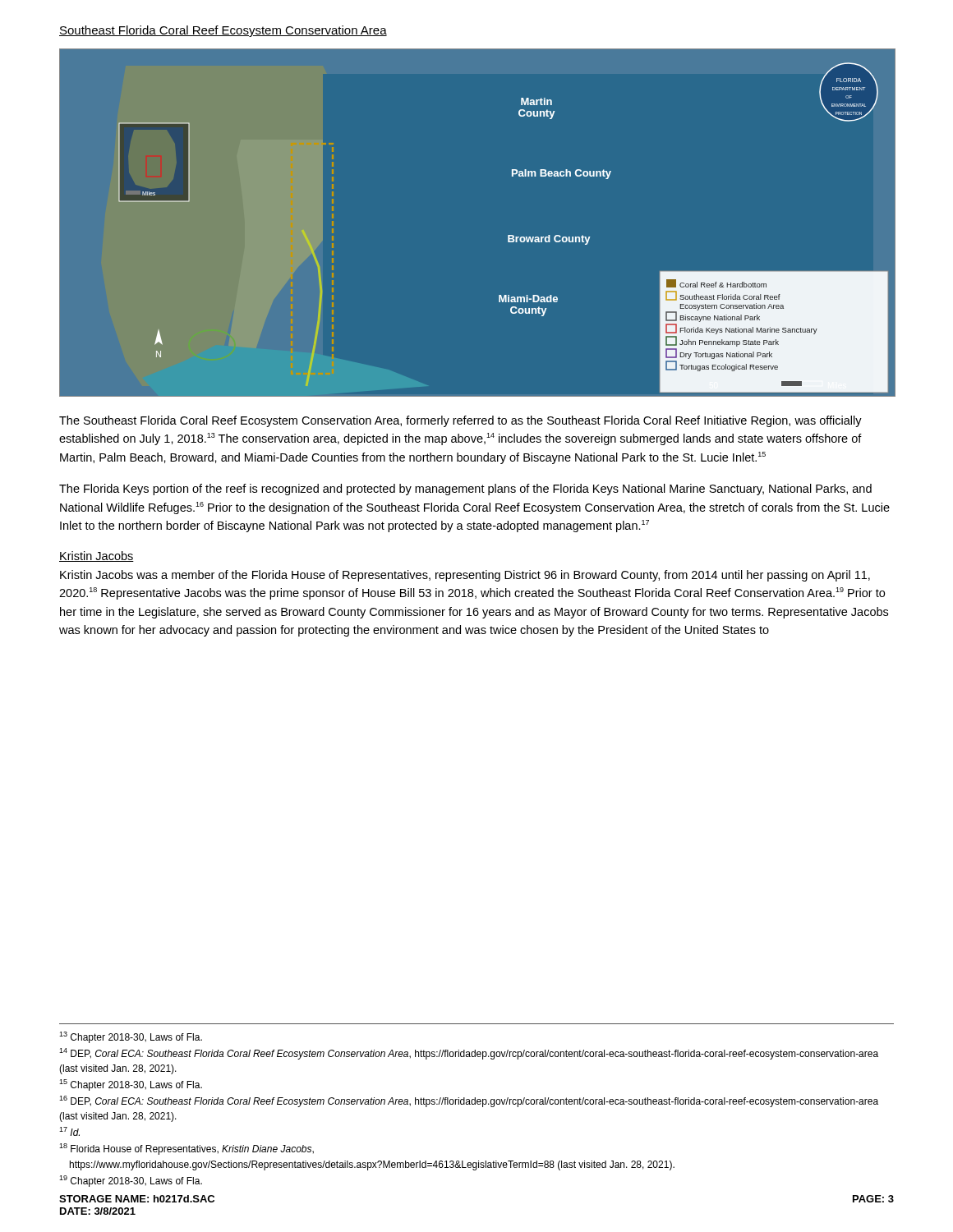The image size is (953, 1232).
Task: Locate the text block that reads "Kristin Jacobs was a member"
Action: tap(474, 602)
